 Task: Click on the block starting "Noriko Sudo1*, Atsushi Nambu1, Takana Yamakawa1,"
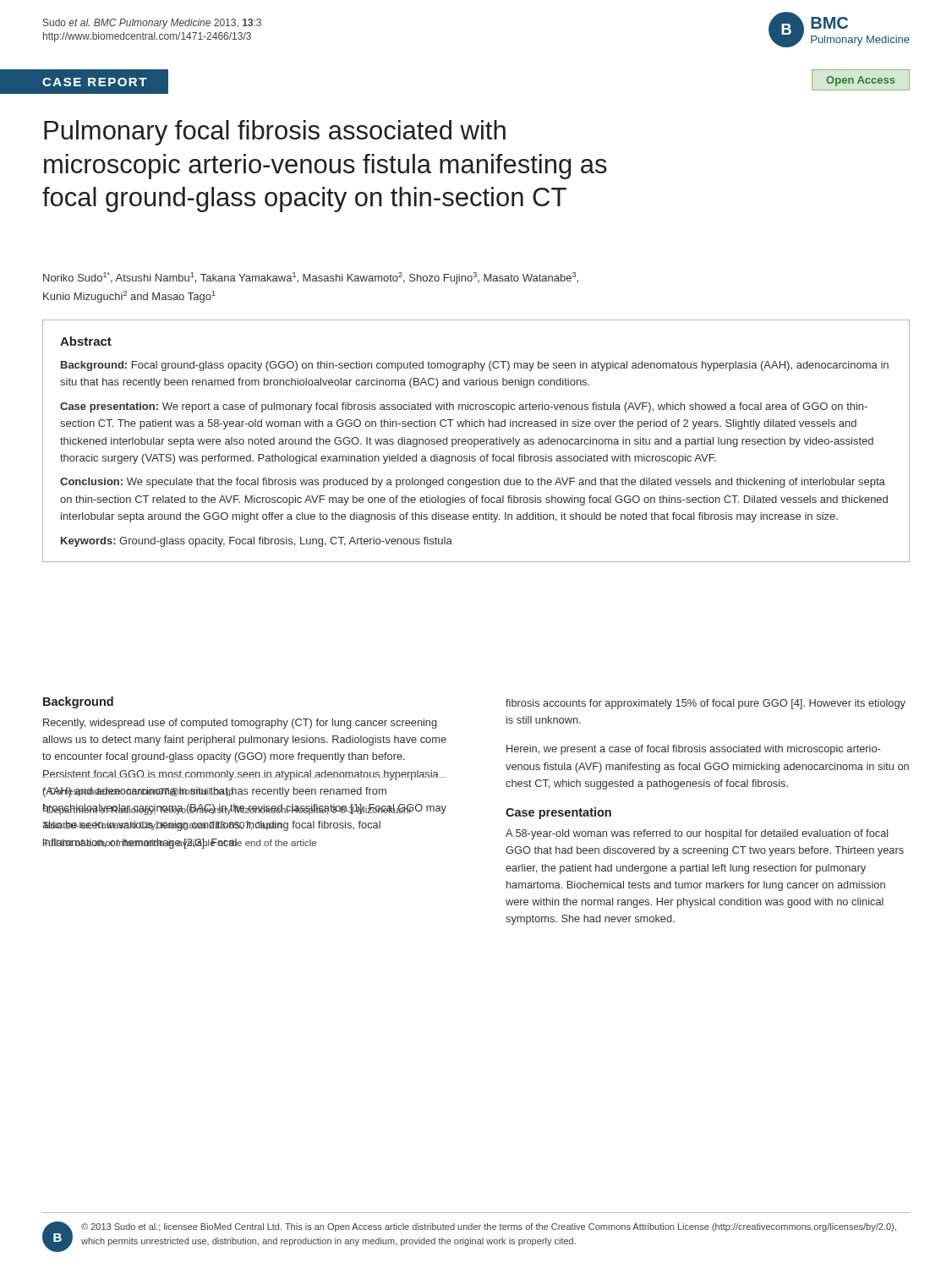pyautogui.click(x=311, y=287)
